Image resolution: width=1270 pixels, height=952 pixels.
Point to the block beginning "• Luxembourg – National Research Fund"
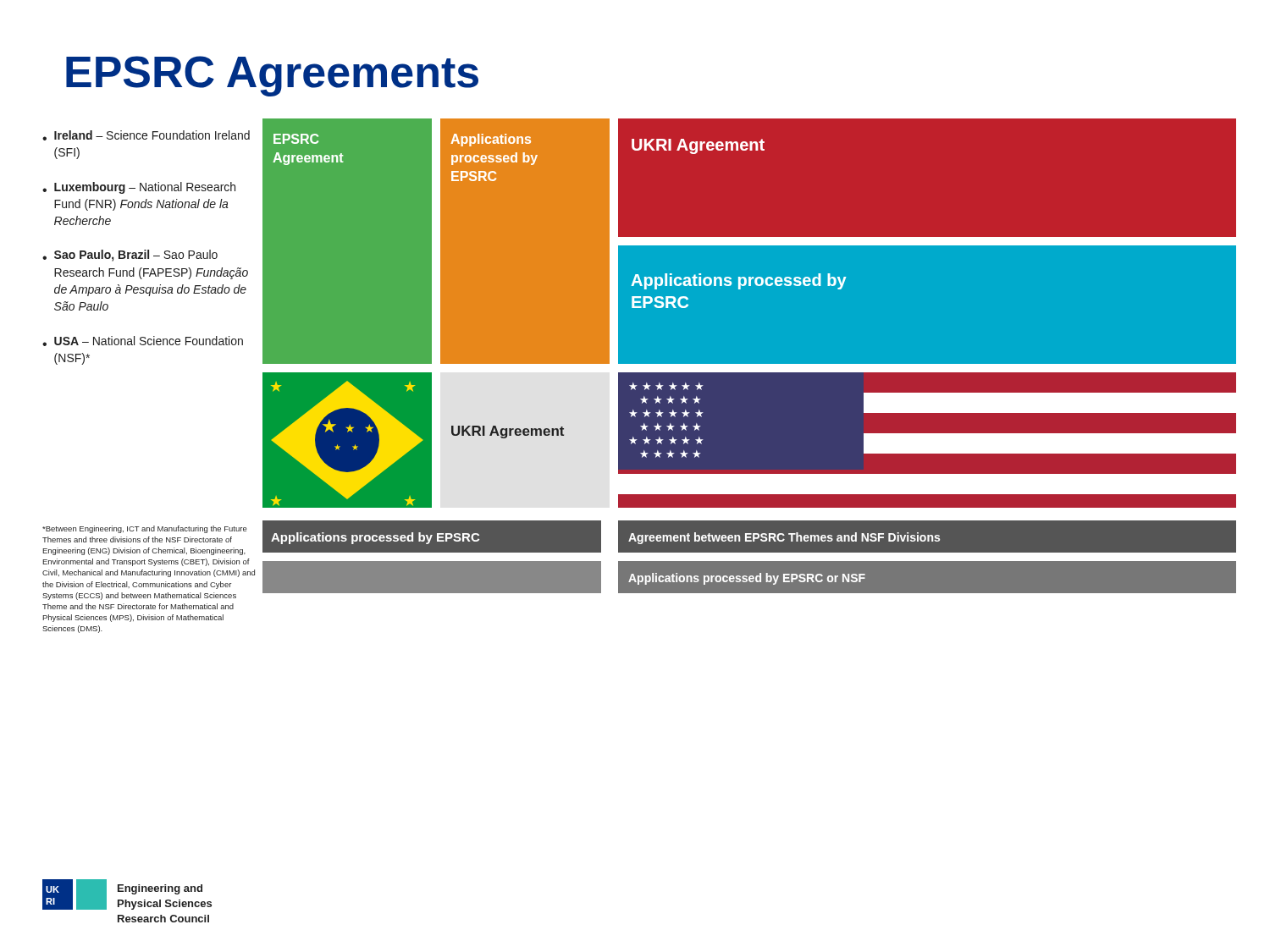point(150,204)
